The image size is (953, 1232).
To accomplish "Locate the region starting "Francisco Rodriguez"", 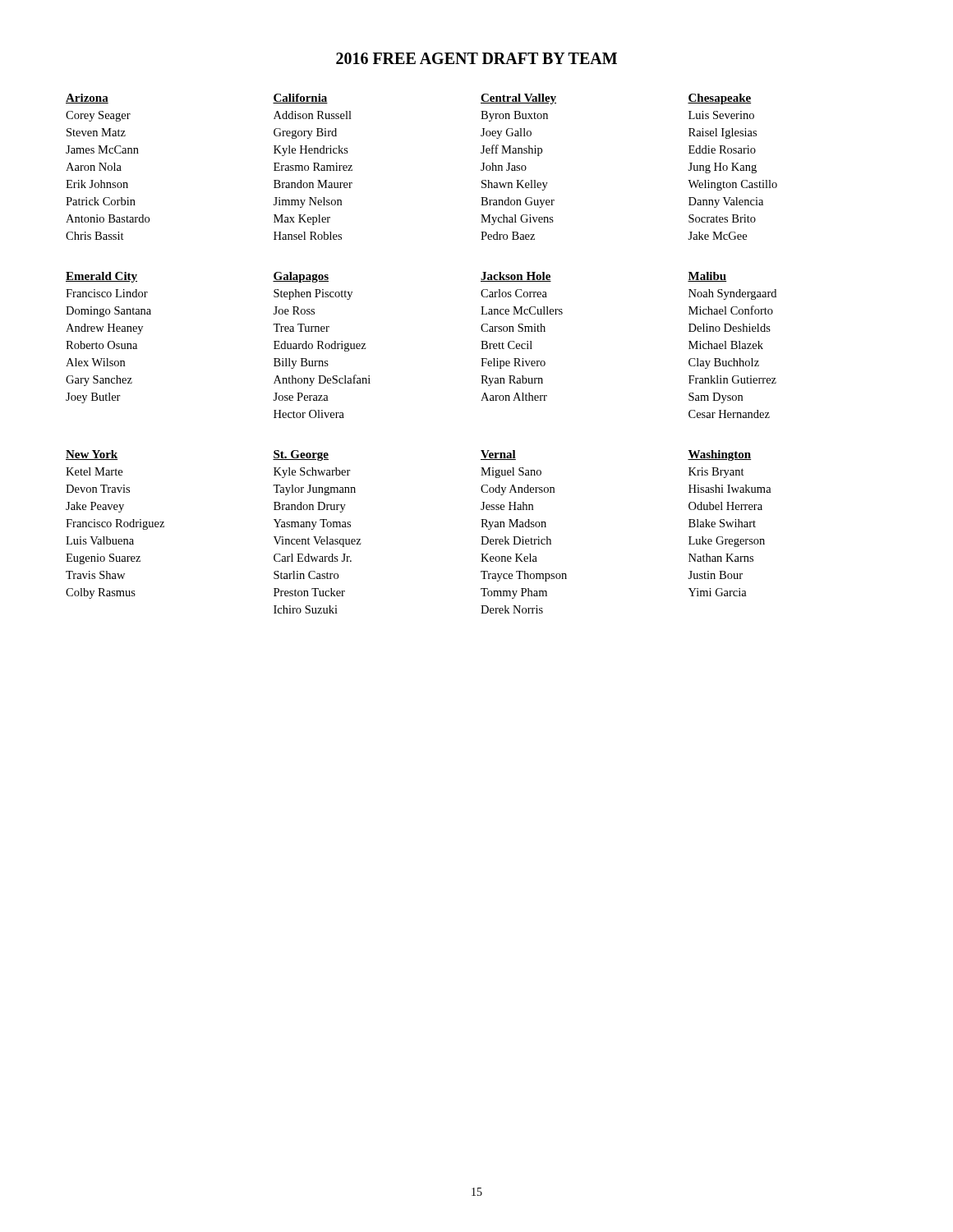I will pyautogui.click(x=165, y=524).
